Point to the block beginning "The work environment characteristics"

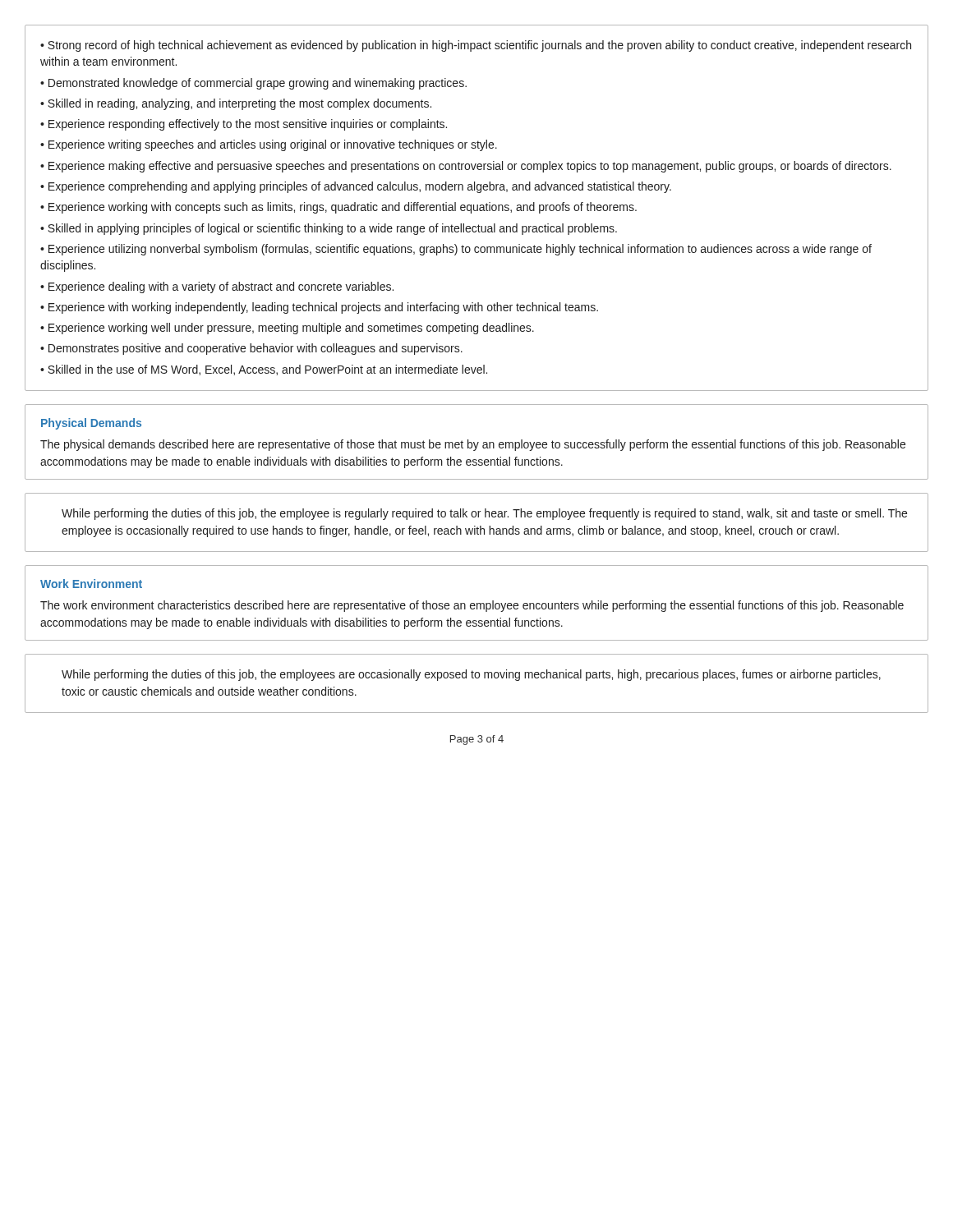(472, 614)
